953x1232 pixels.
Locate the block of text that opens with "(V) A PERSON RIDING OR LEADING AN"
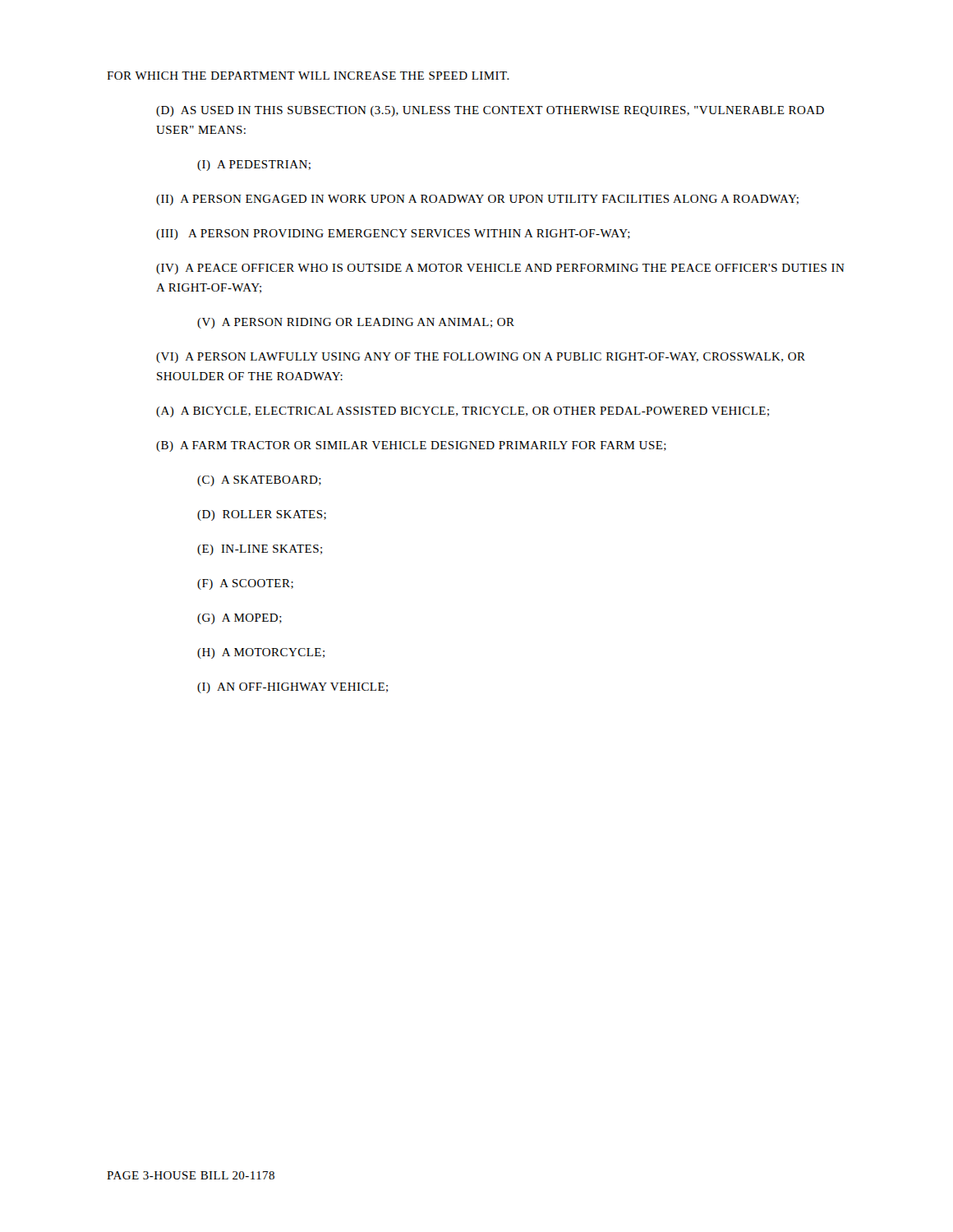[356, 322]
